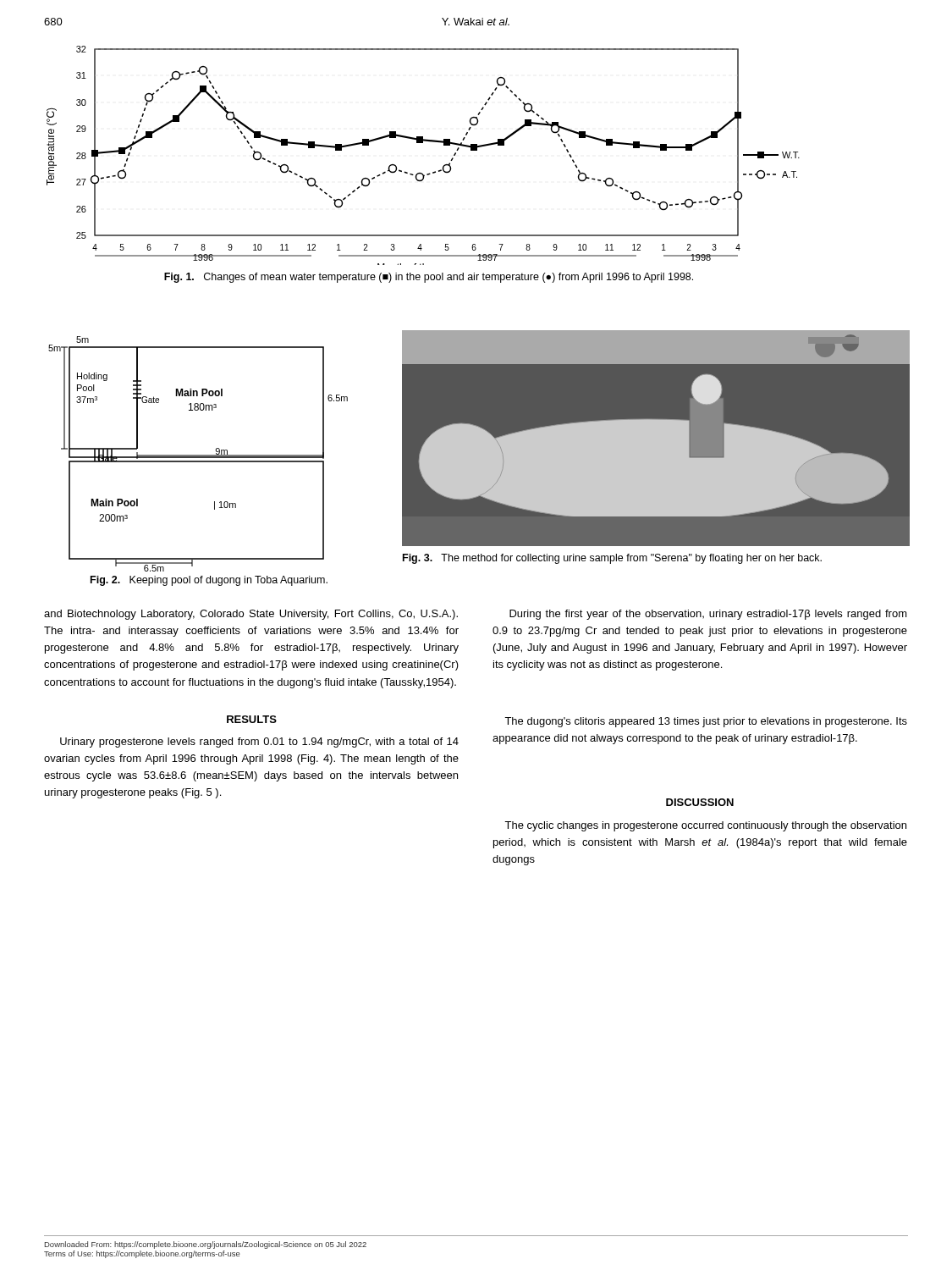Screen dimensions: 1270x952
Task: Where is the caption that starts "Fig. 2. Keeping pool of"?
Action: pyautogui.click(x=209, y=580)
